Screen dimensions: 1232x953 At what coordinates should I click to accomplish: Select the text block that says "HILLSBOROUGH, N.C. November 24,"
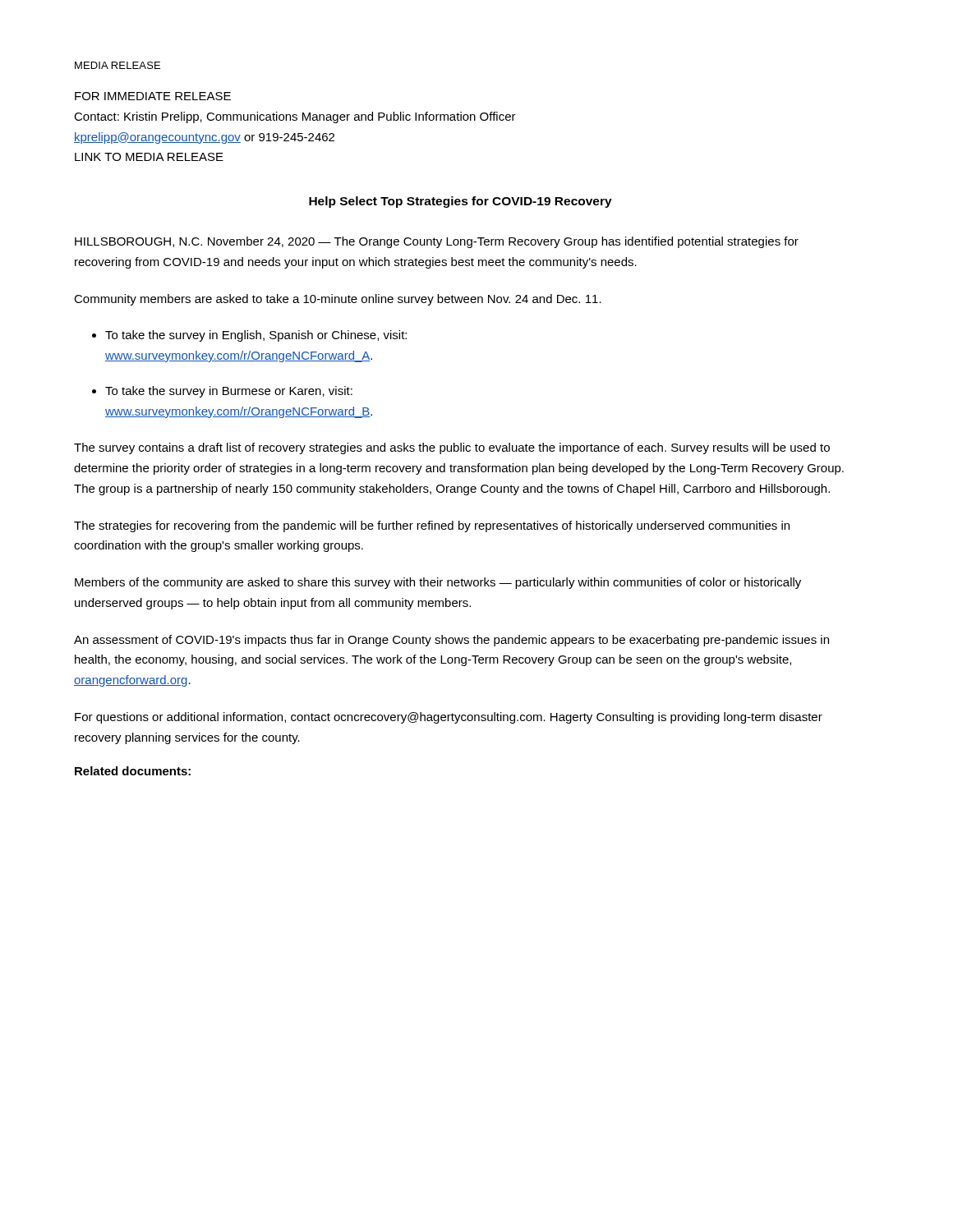click(x=436, y=251)
